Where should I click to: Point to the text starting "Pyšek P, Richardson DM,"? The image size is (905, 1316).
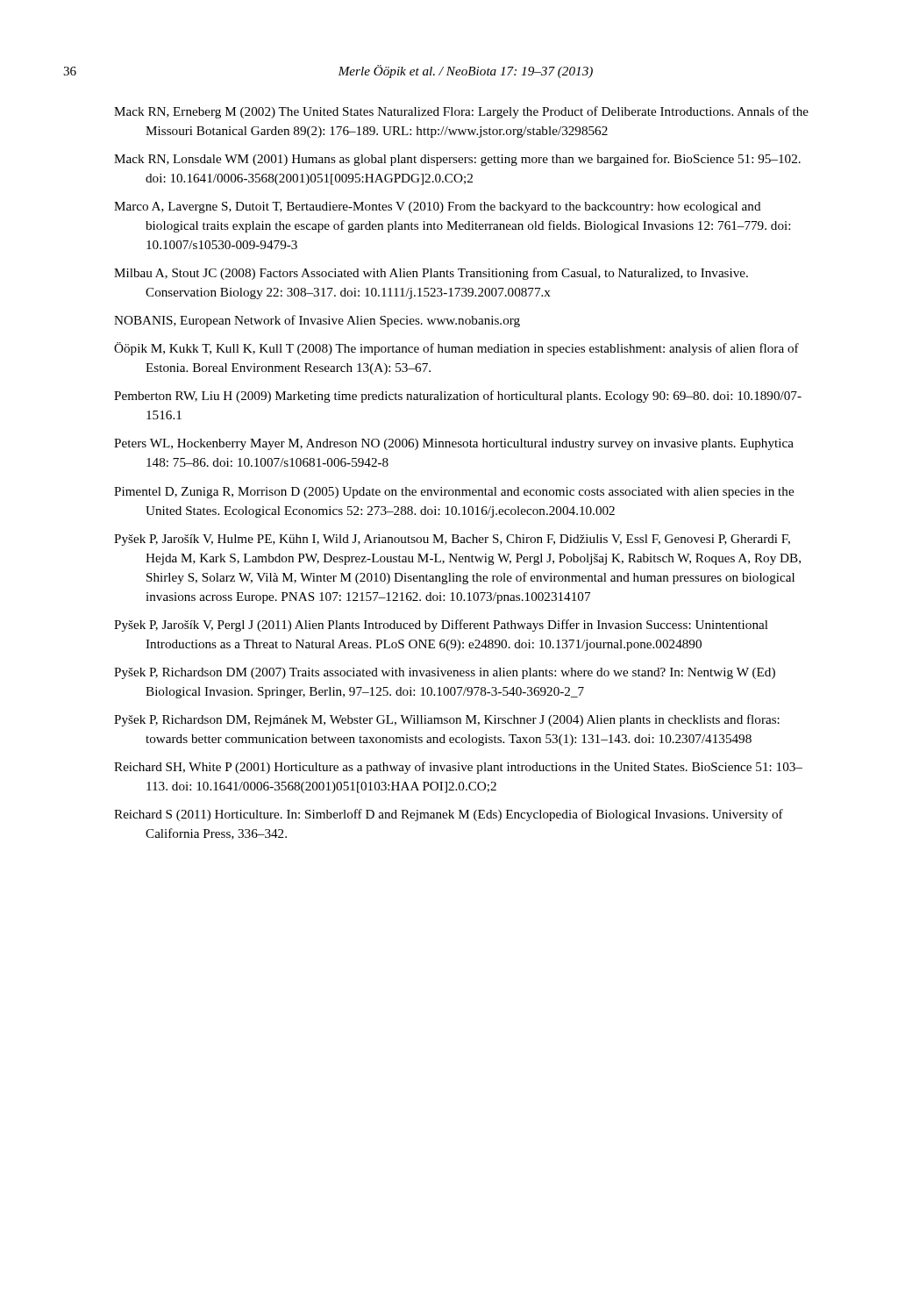tap(447, 728)
